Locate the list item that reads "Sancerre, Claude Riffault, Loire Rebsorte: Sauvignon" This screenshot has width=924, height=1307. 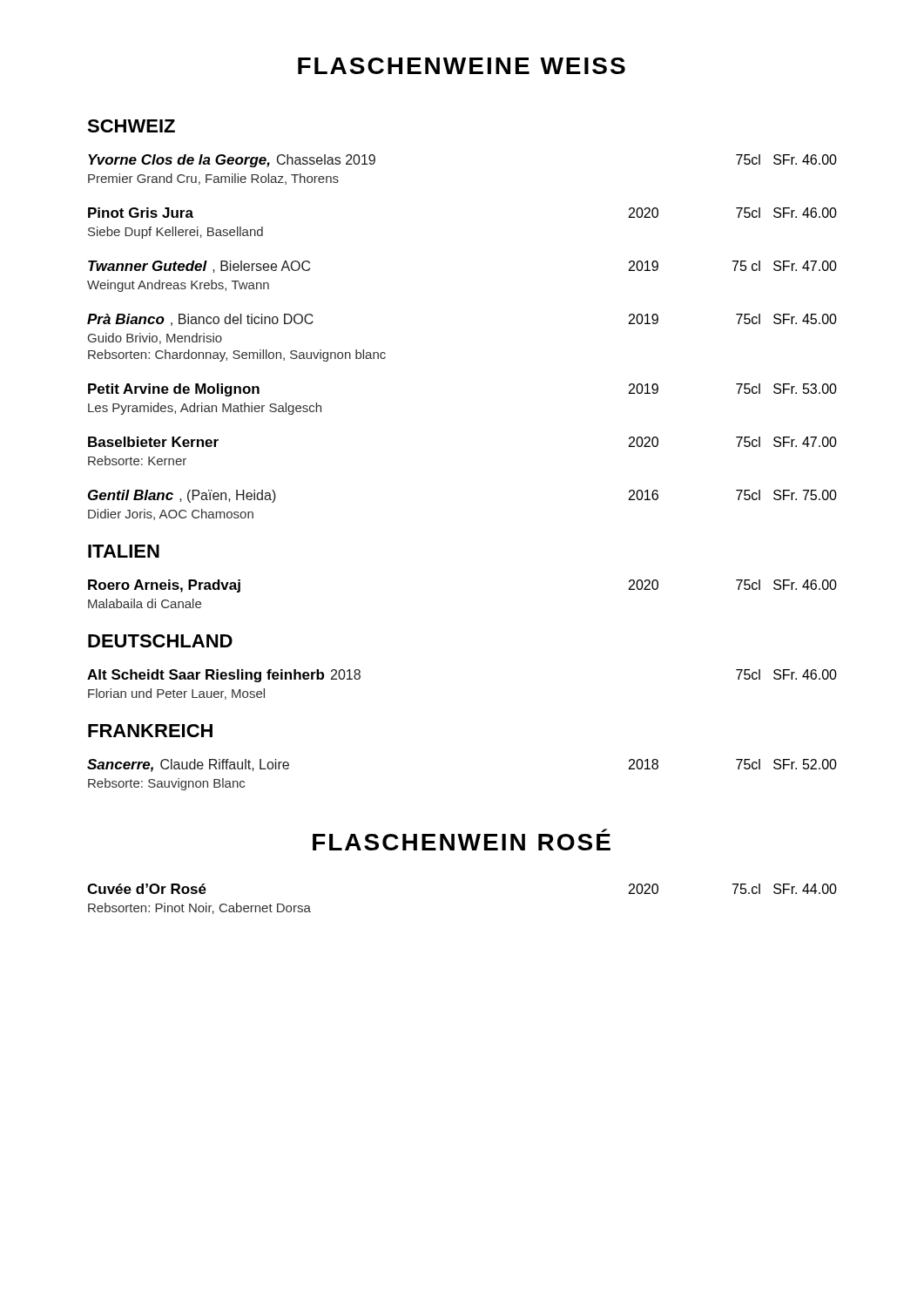click(194, 764)
